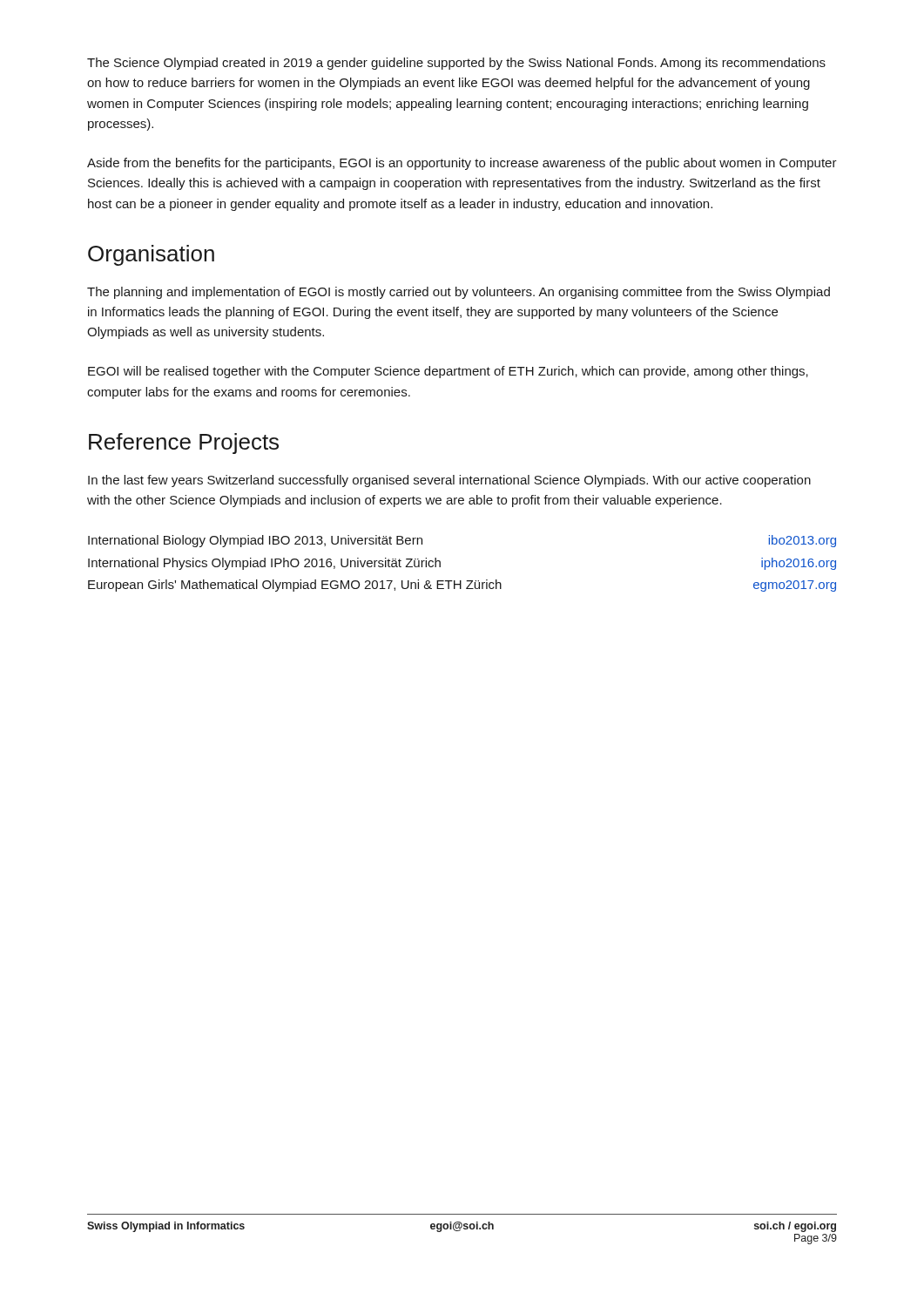Find the list item that says "International Biology Olympiad IBO 2013,"

pos(257,541)
